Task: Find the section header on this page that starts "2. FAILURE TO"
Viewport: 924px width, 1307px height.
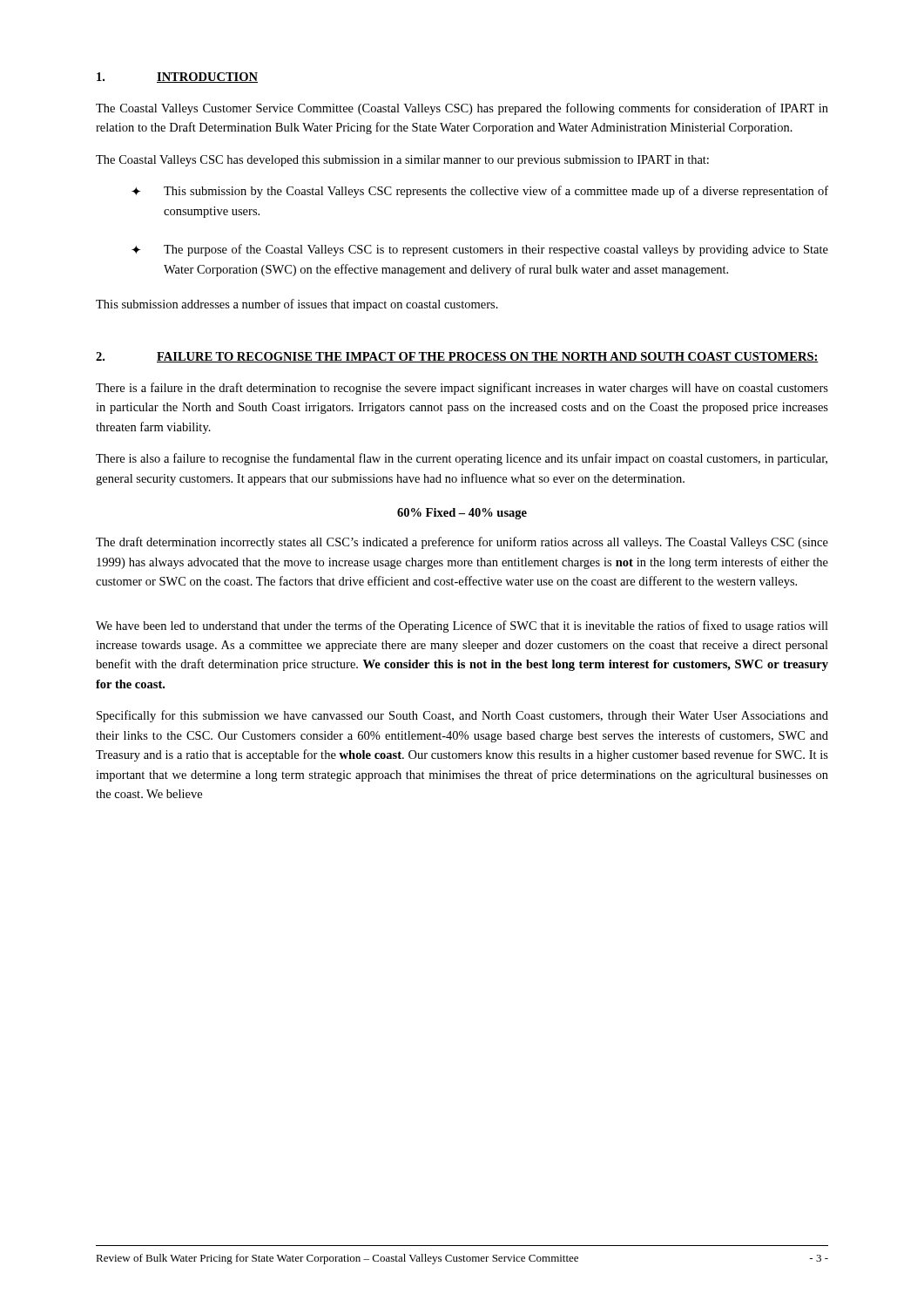Action: [462, 357]
